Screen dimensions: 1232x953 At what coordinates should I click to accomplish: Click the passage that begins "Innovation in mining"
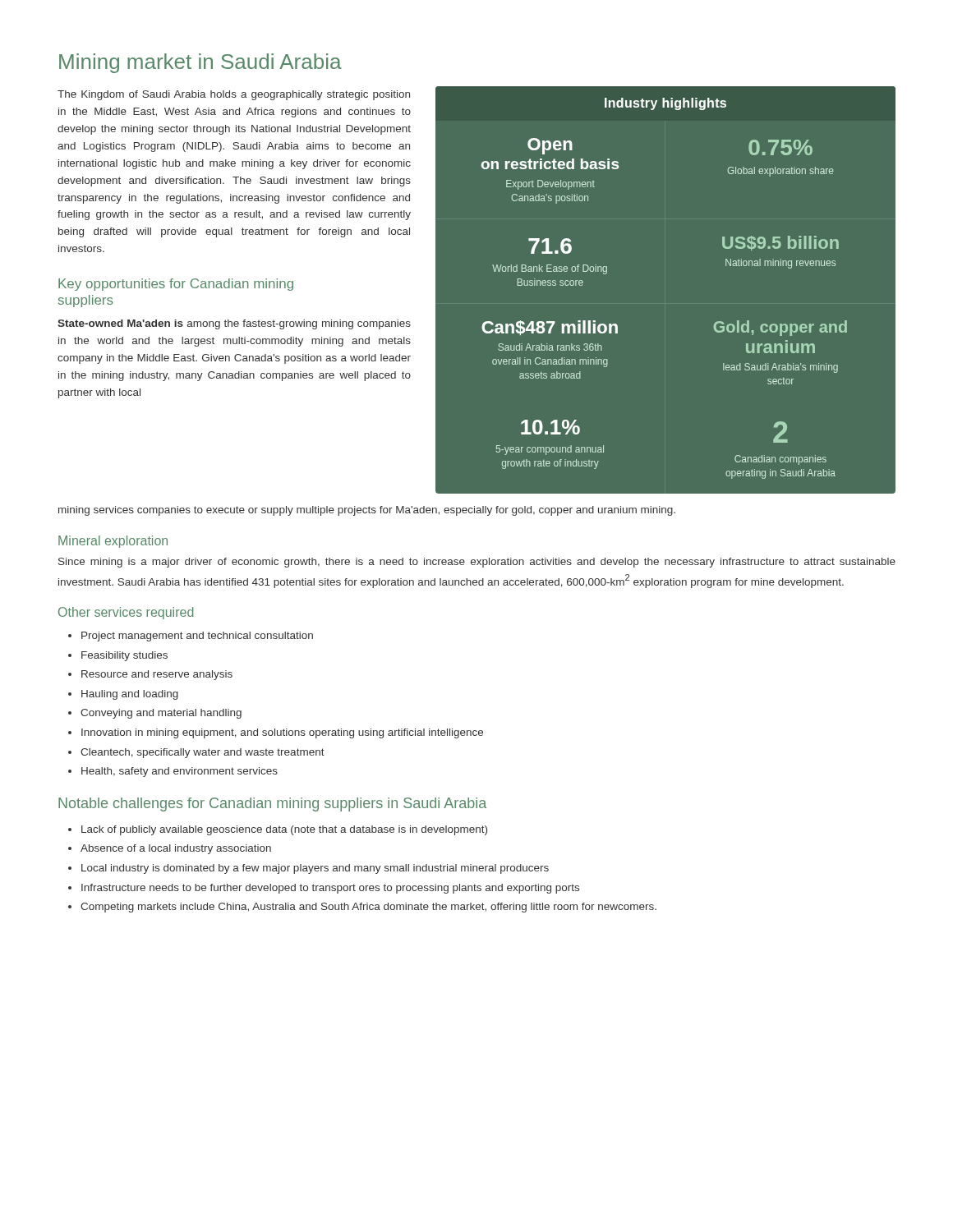pos(282,732)
